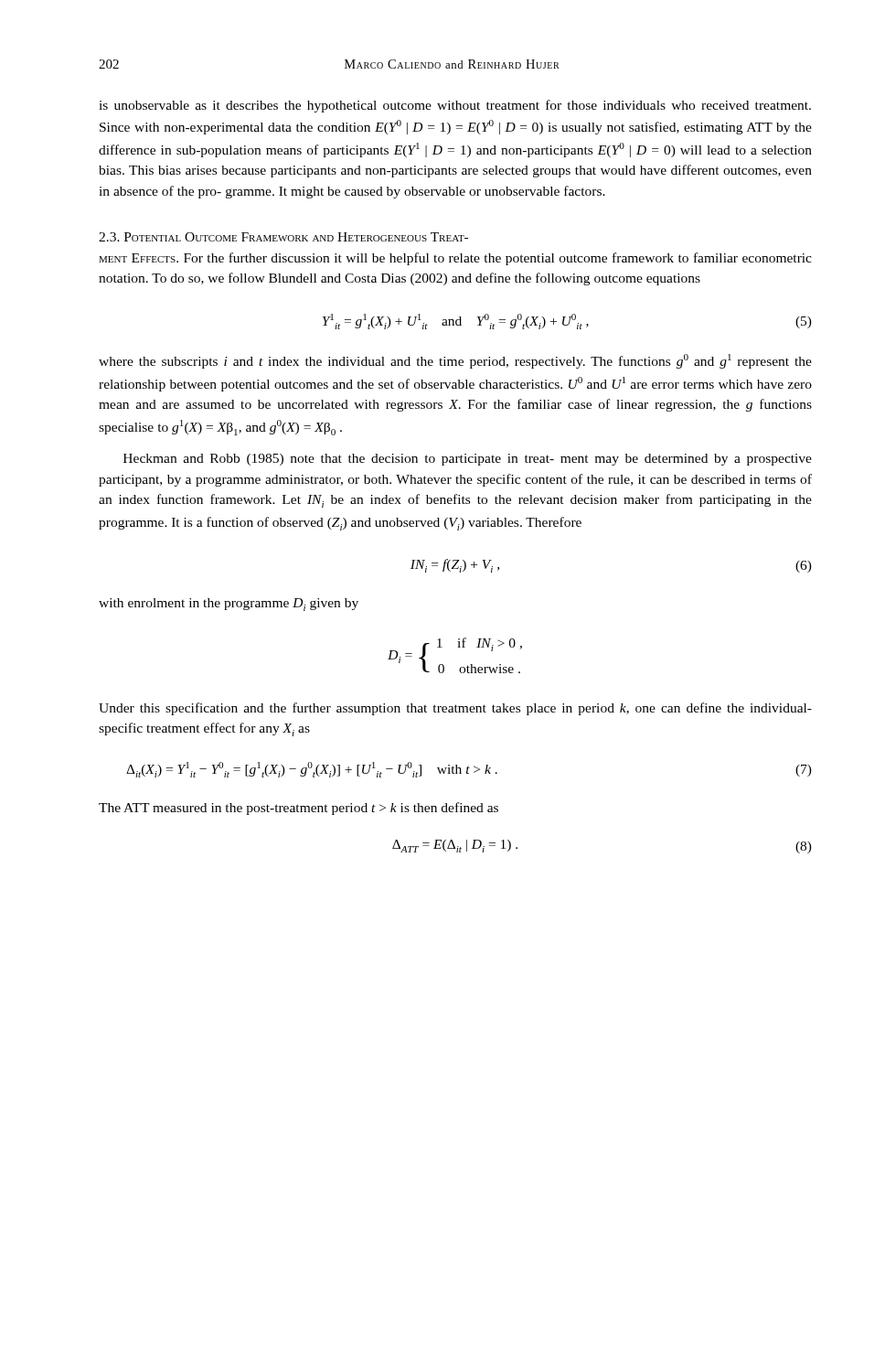Screen dimensions: 1372x885
Task: Select the formula that says "Y1it = g1t(Xi) + U1it and Y0it"
Action: tap(567, 321)
